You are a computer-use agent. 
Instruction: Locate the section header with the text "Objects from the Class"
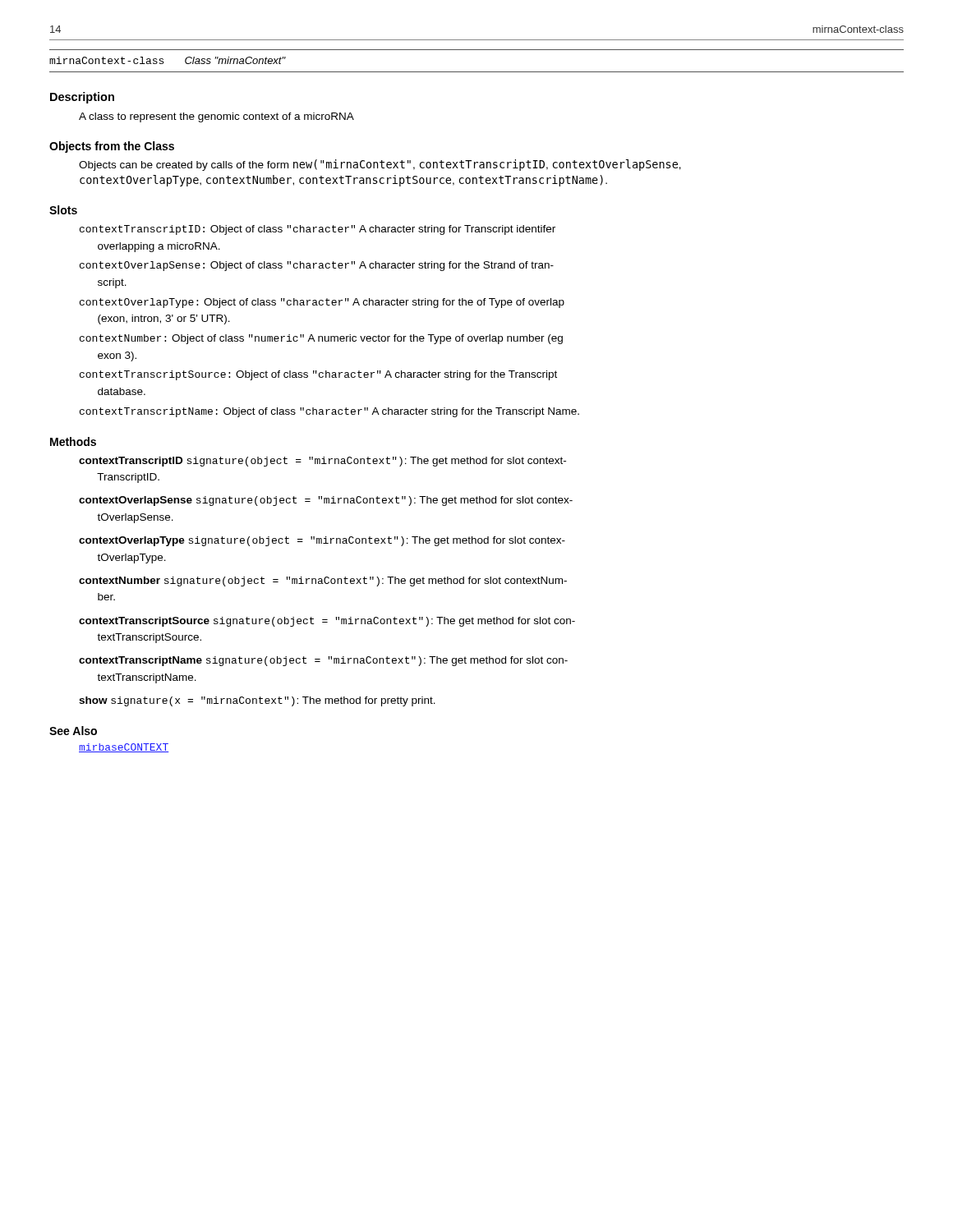(x=112, y=146)
